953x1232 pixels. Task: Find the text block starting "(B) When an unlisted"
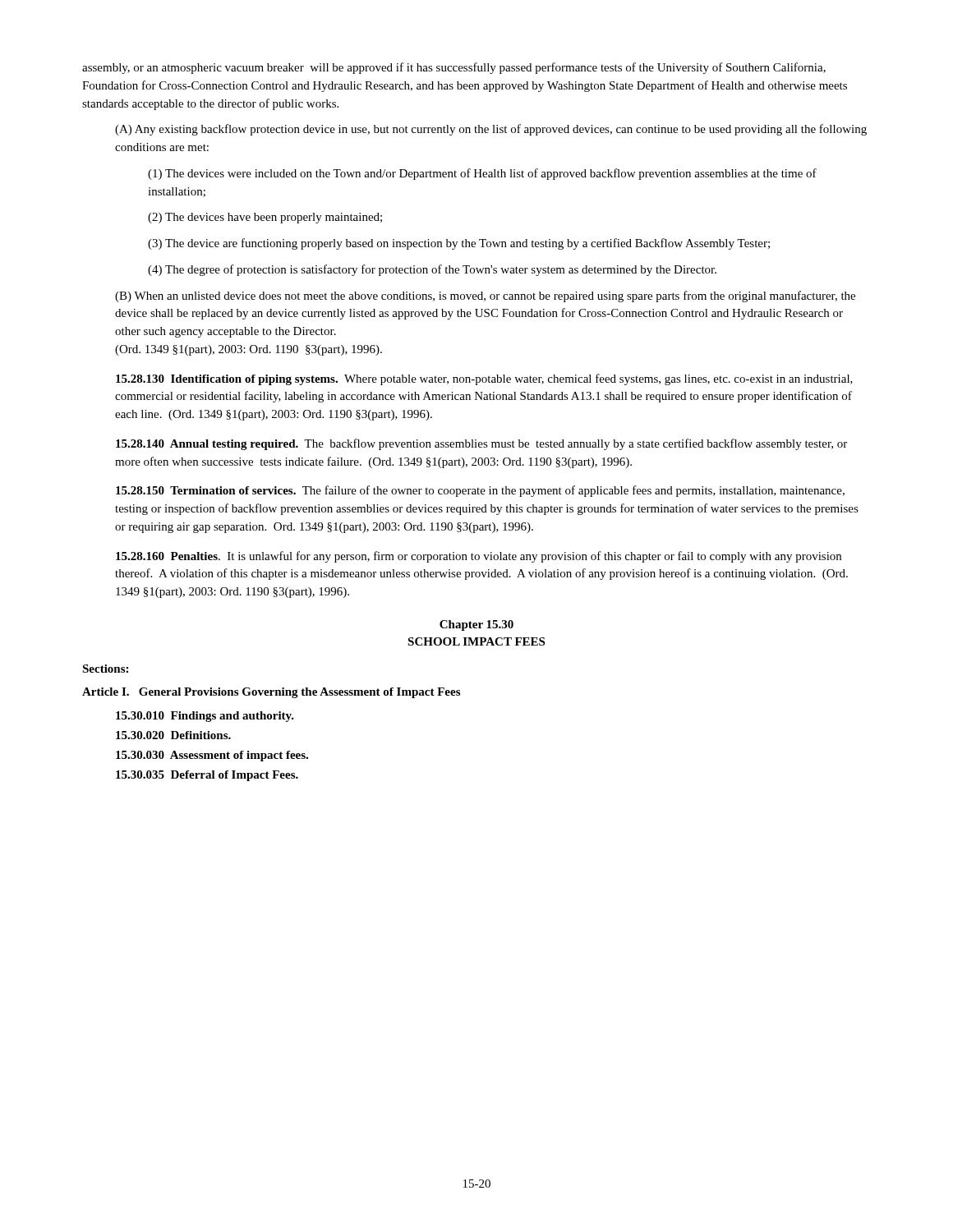point(485,322)
